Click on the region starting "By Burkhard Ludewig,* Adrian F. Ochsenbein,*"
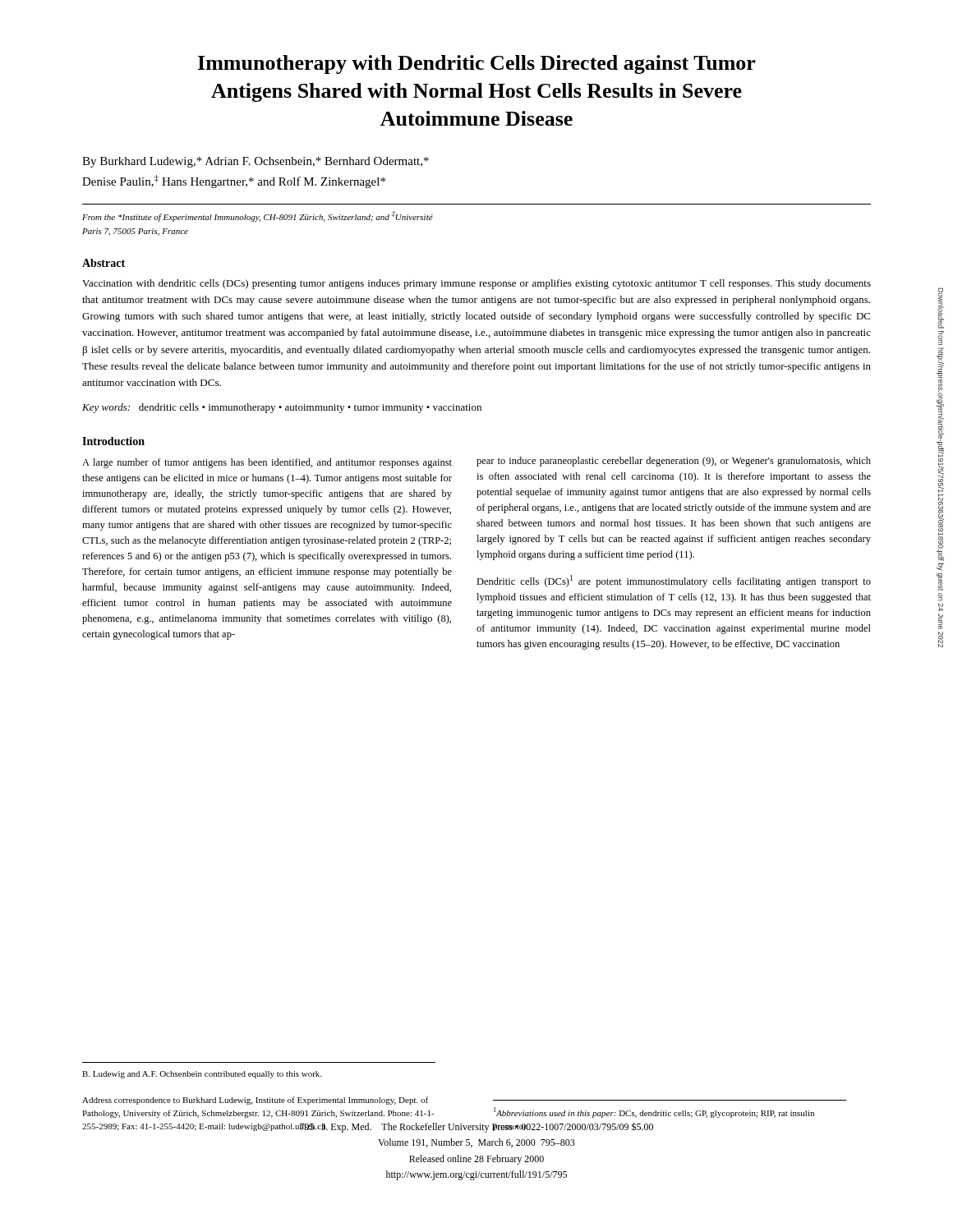953x1232 pixels. (x=256, y=171)
